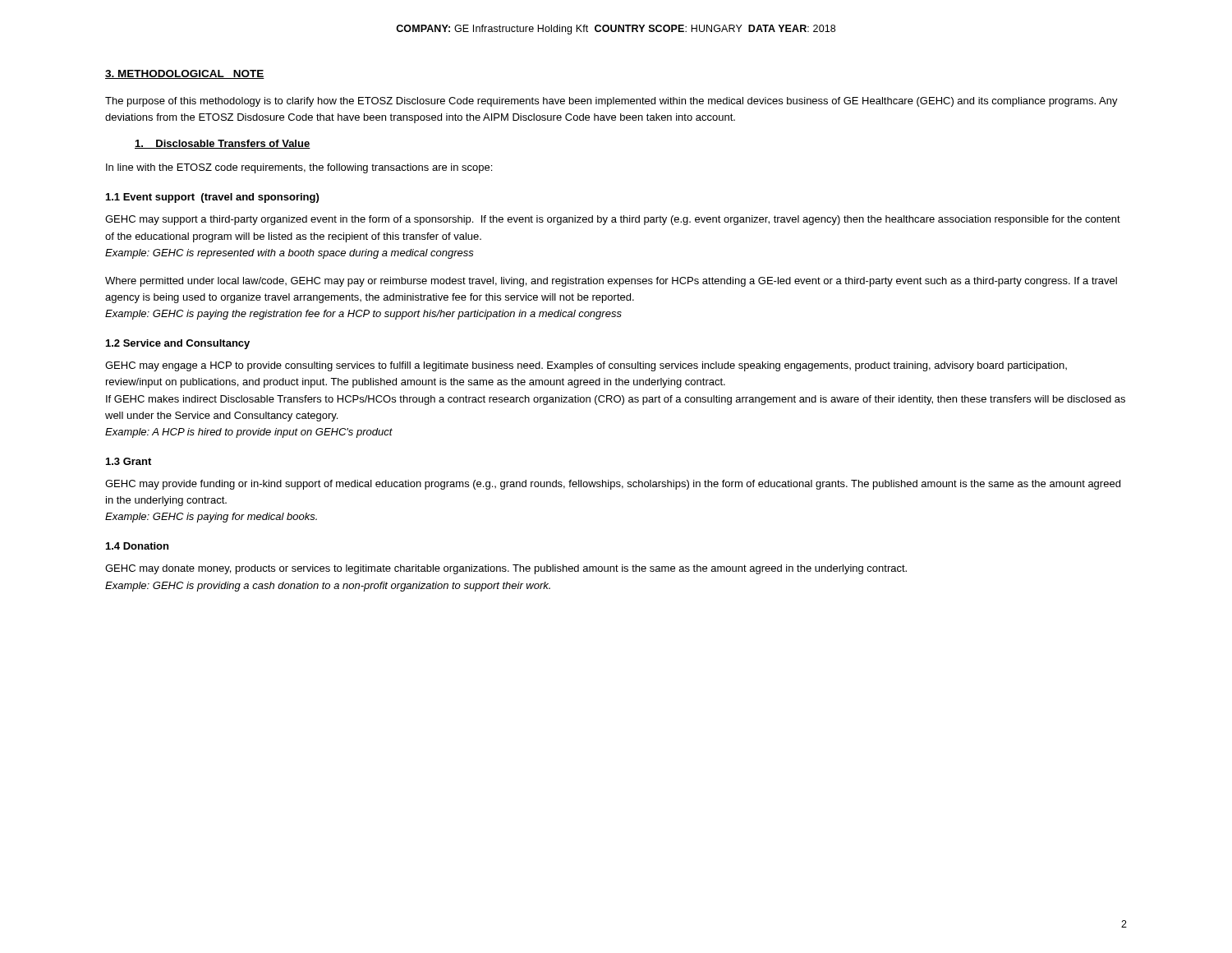This screenshot has height=953, width=1232.
Task: Select the text block containing "GEHC may support a third-party organized"
Action: pyautogui.click(x=613, y=220)
